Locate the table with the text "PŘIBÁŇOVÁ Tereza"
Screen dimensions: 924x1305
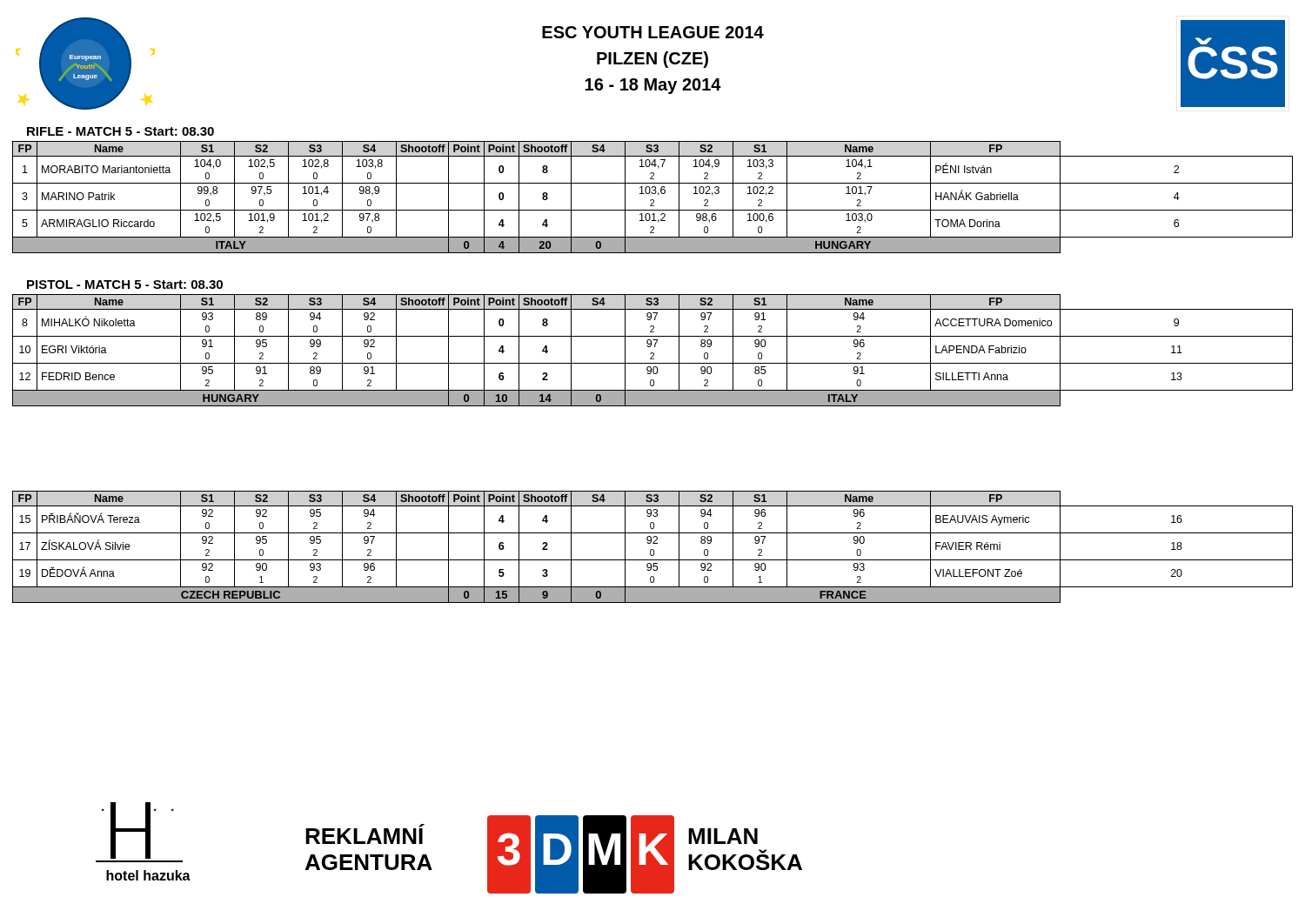[652, 547]
